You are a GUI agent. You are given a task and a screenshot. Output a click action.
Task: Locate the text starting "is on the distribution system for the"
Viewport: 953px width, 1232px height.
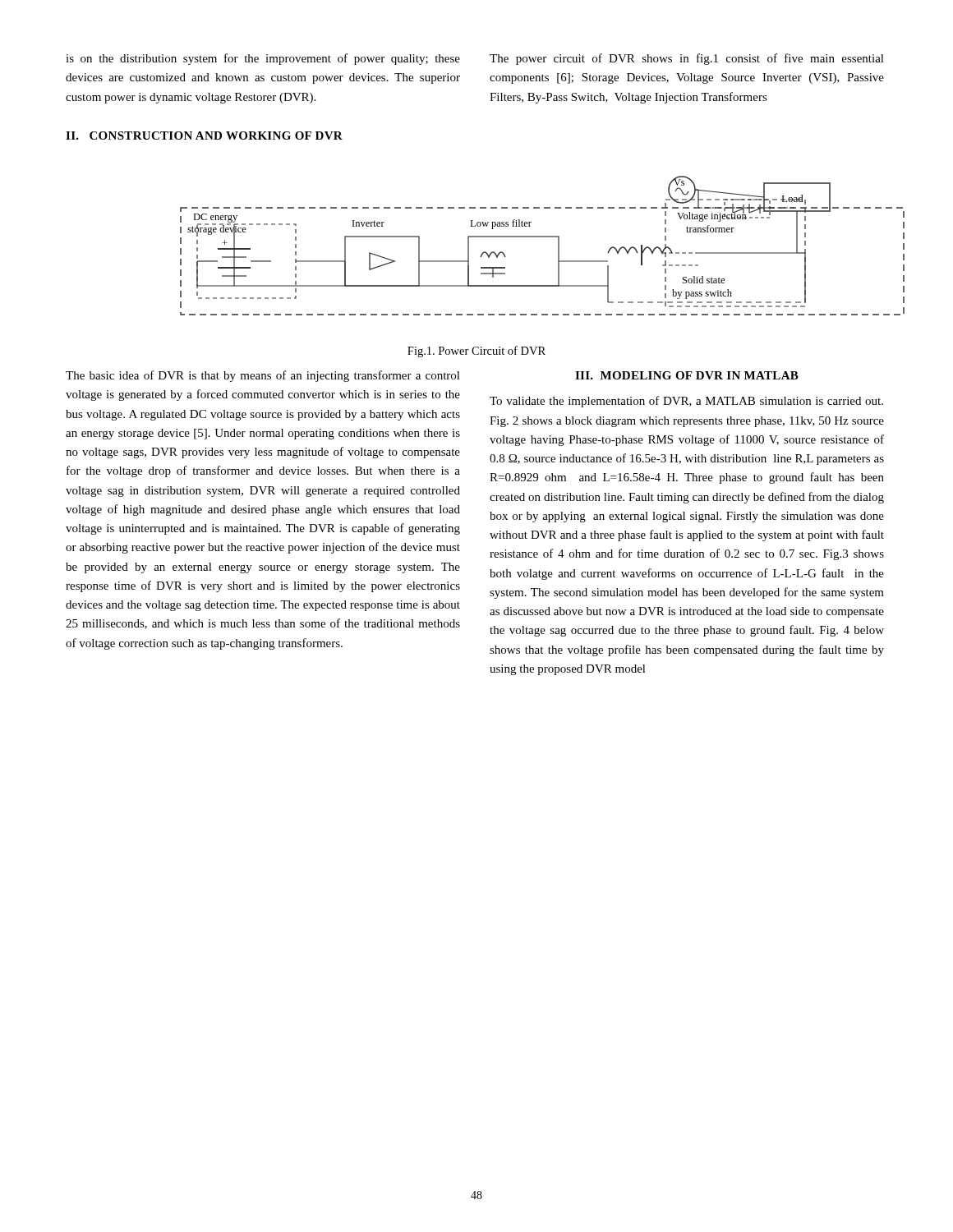[263, 77]
